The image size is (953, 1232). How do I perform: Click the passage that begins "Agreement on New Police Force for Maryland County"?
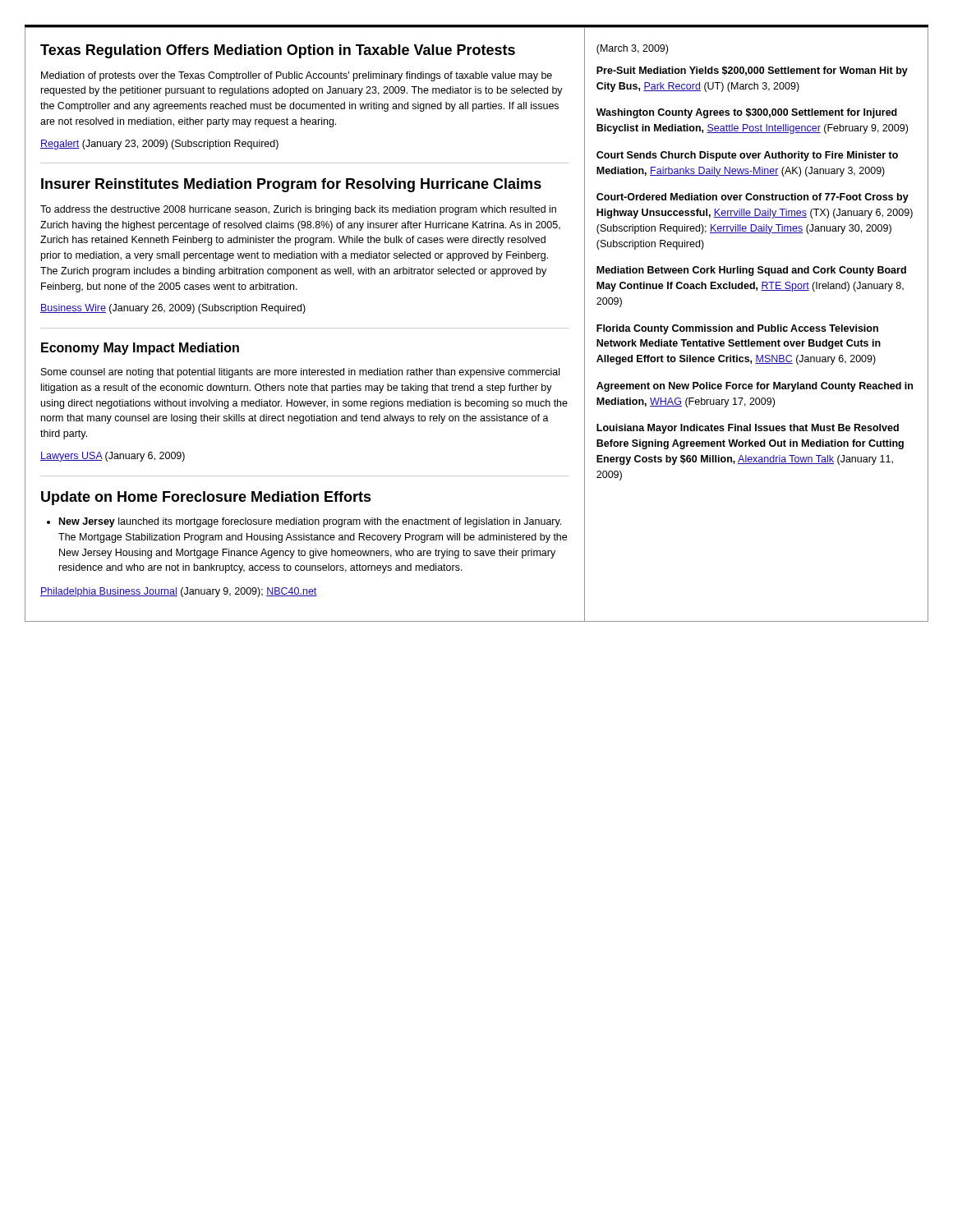tap(756, 394)
